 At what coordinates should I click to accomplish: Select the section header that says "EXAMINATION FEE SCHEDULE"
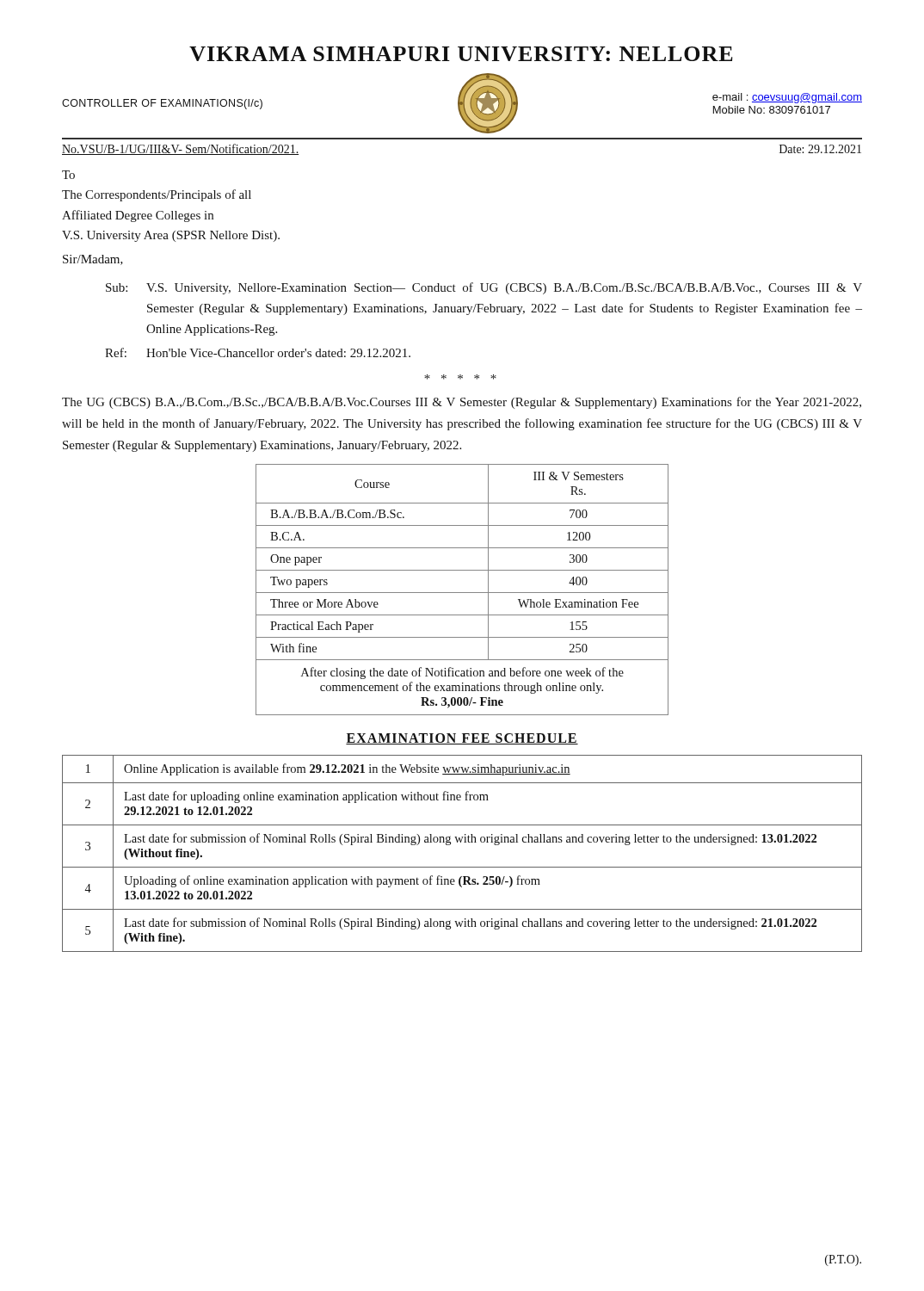coord(462,738)
